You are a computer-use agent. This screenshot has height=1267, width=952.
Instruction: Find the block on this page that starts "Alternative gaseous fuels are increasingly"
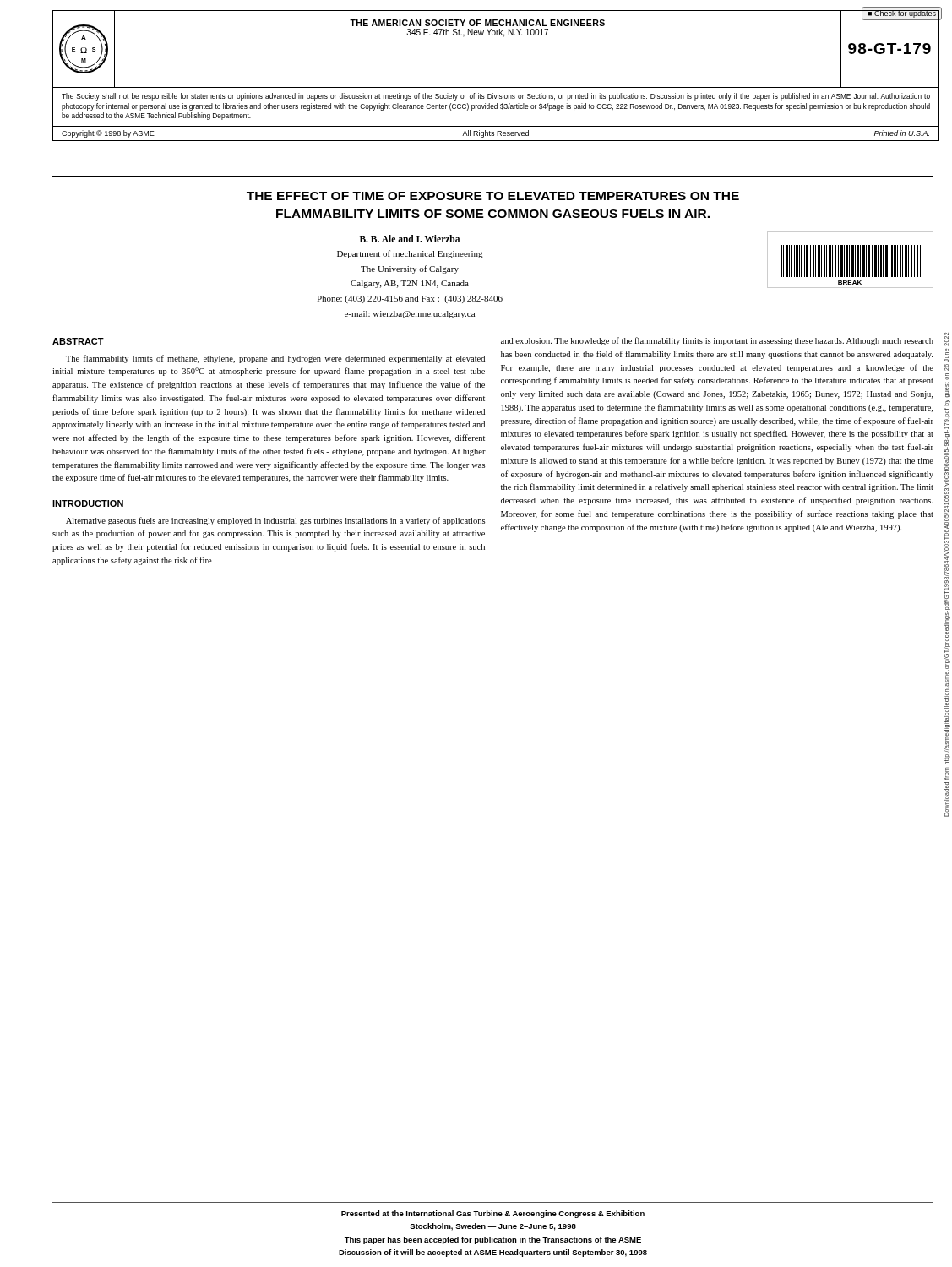[269, 541]
